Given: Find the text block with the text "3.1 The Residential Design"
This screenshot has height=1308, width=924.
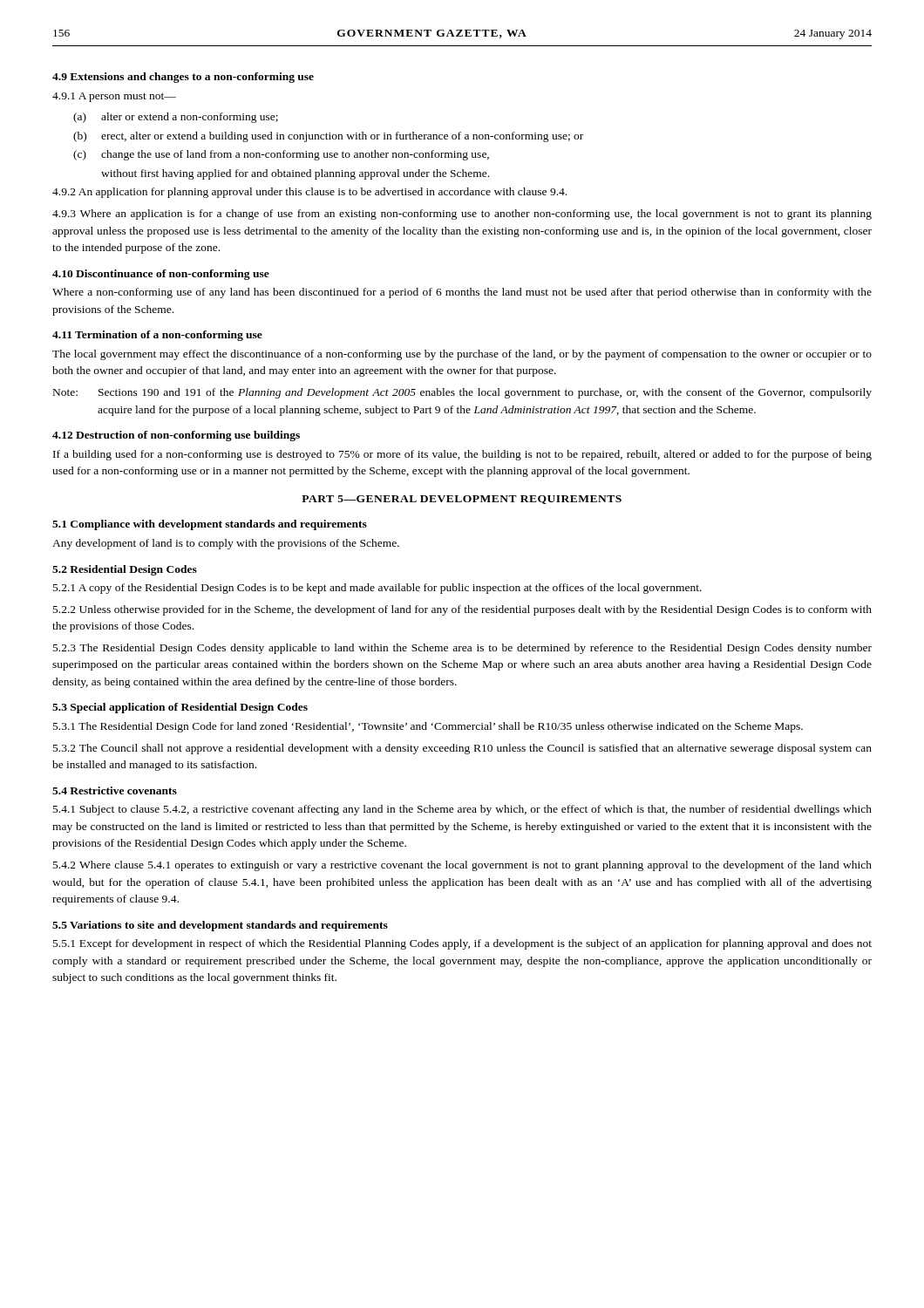Looking at the screenshot, I should pyautogui.click(x=428, y=726).
